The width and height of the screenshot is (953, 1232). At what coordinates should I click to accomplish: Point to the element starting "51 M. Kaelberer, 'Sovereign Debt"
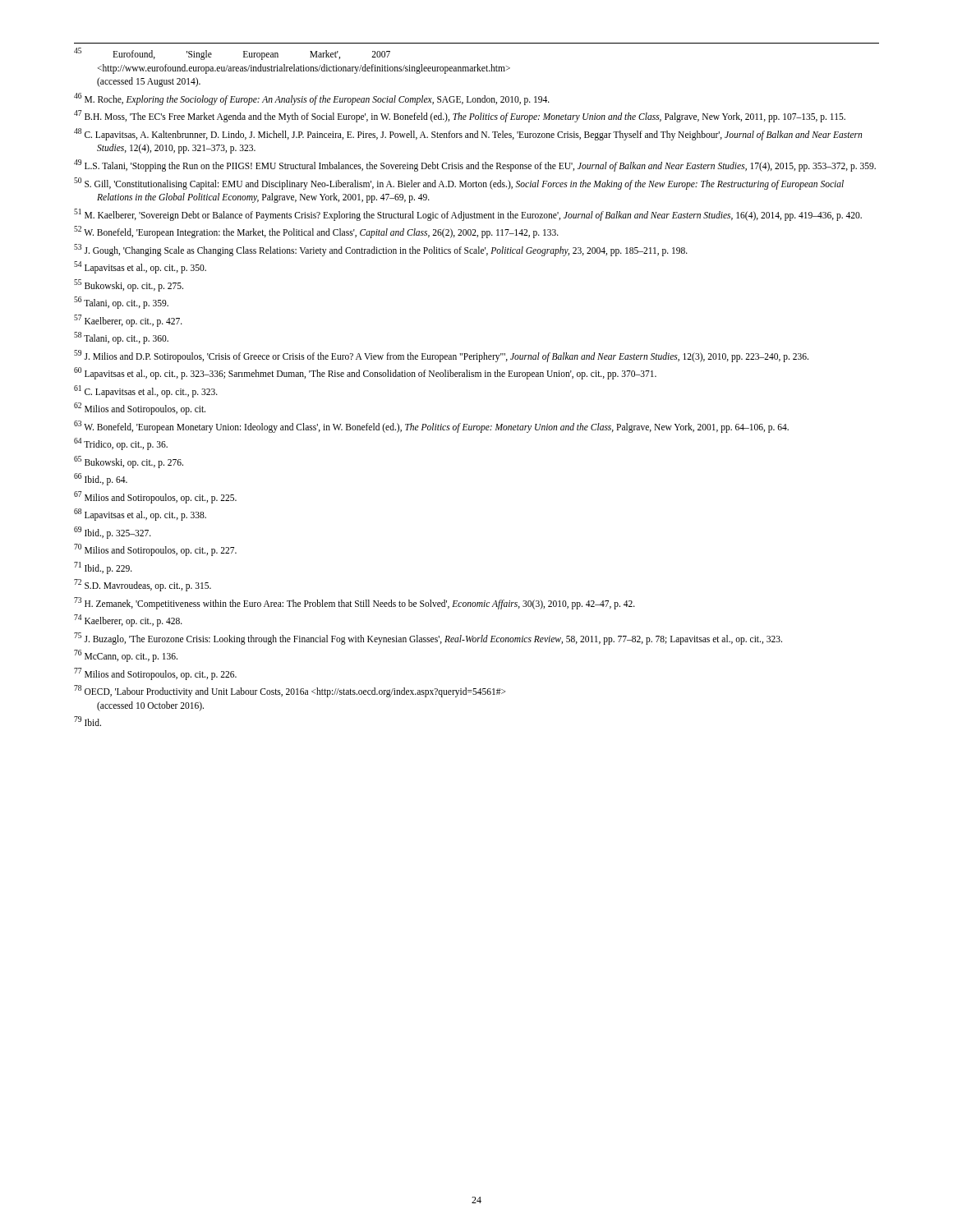pos(468,213)
